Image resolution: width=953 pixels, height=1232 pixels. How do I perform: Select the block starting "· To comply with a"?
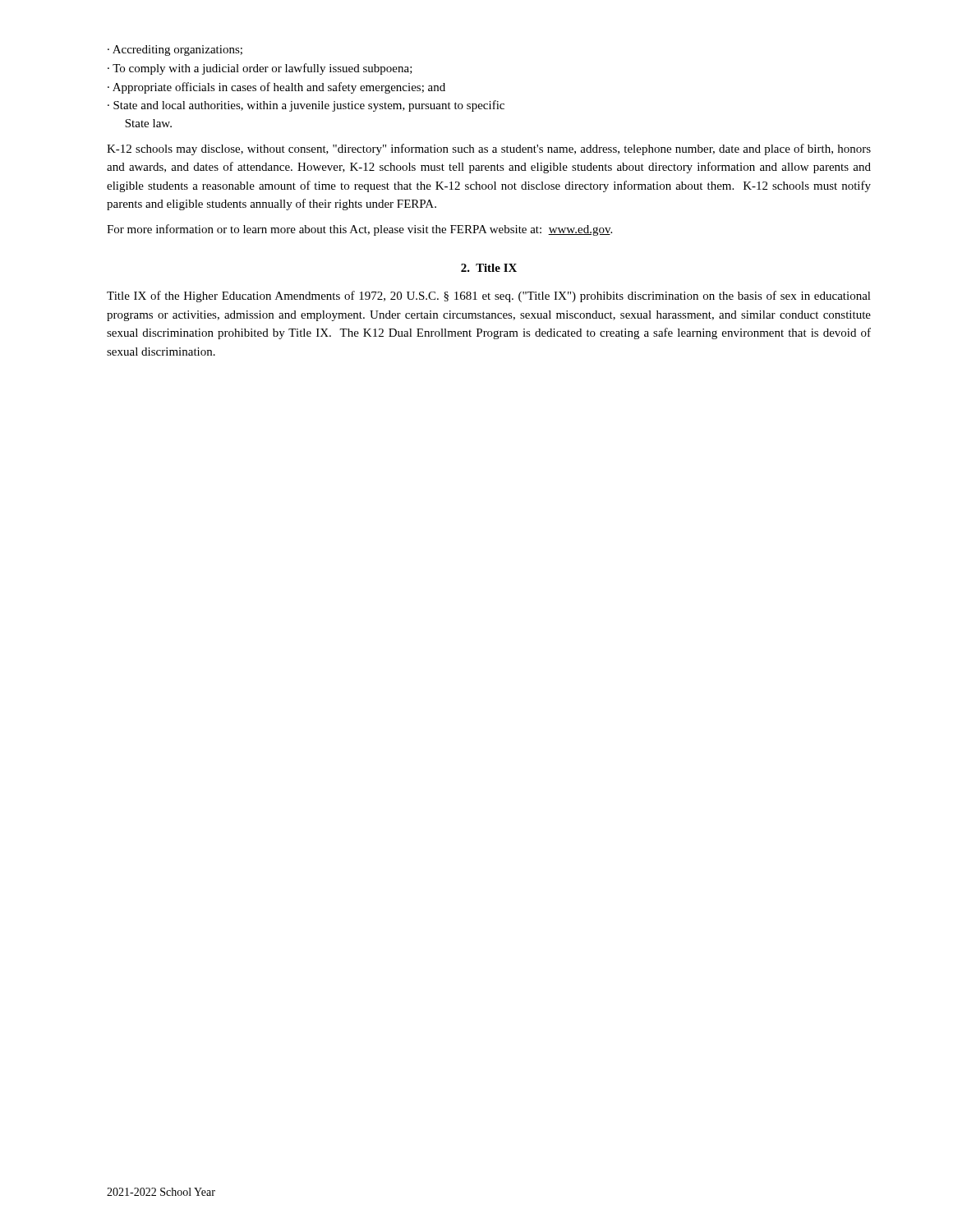tap(260, 68)
